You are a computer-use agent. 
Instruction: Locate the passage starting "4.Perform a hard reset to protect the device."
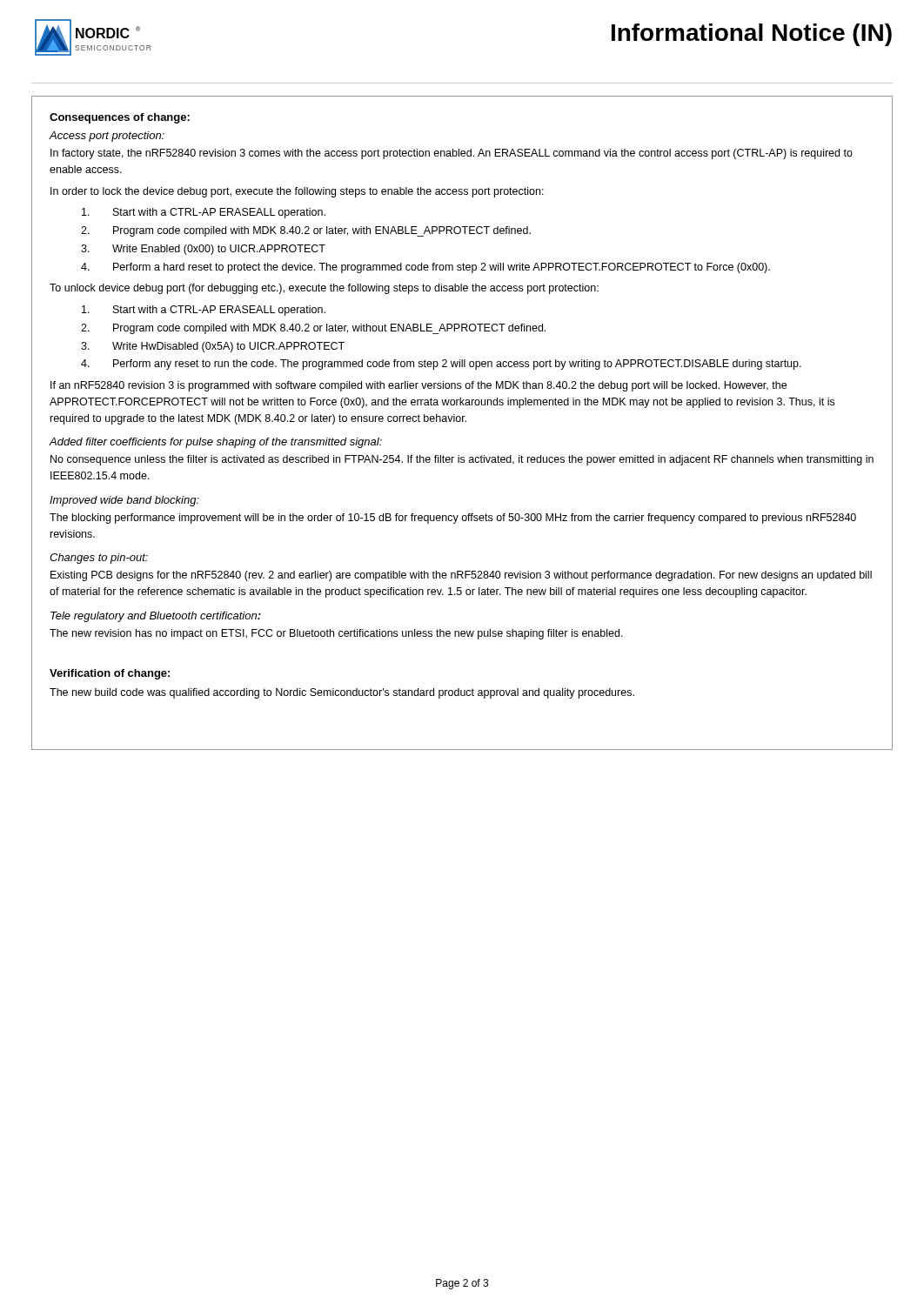pos(462,267)
